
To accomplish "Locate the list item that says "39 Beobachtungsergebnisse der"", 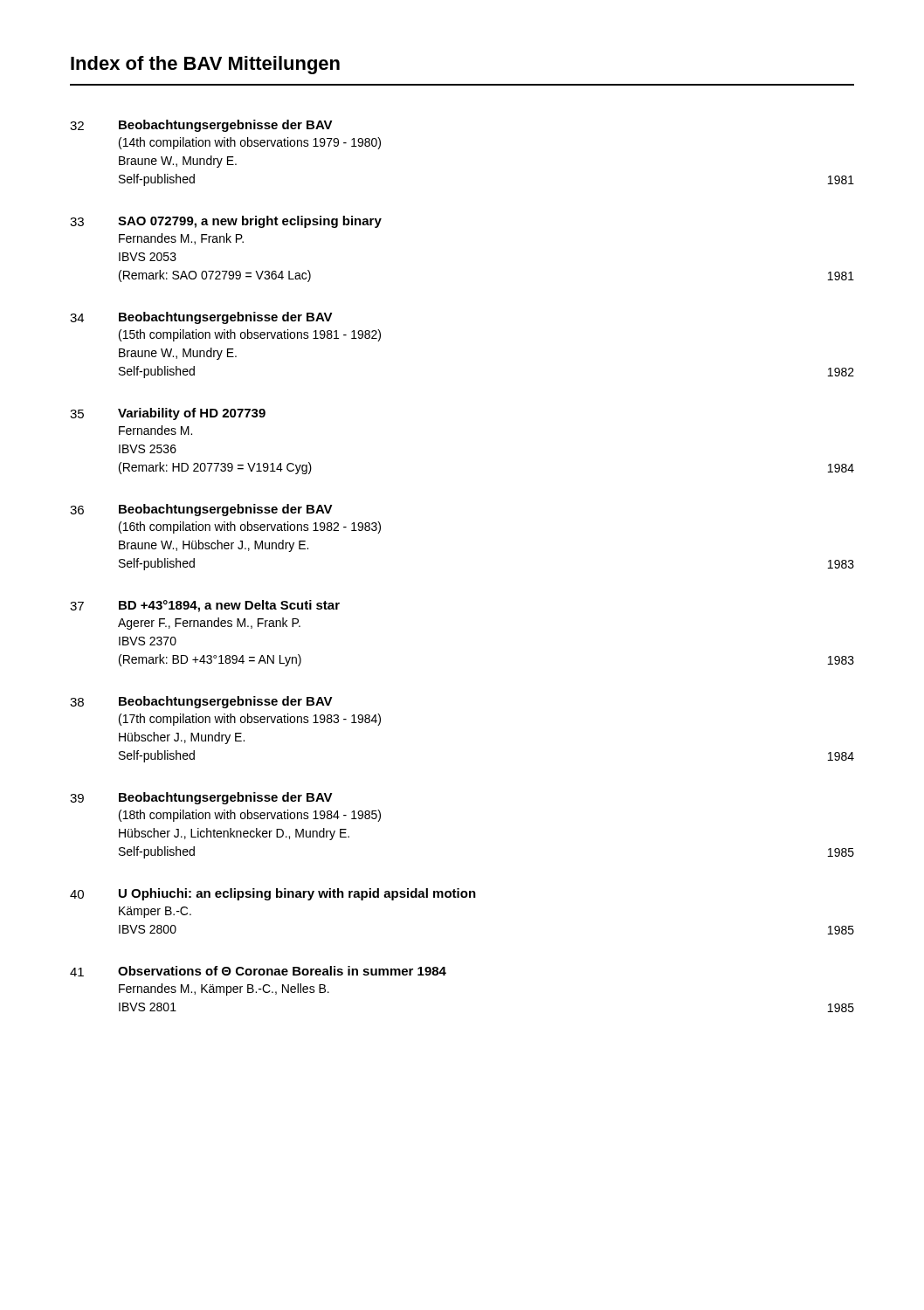I will tap(201, 798).
